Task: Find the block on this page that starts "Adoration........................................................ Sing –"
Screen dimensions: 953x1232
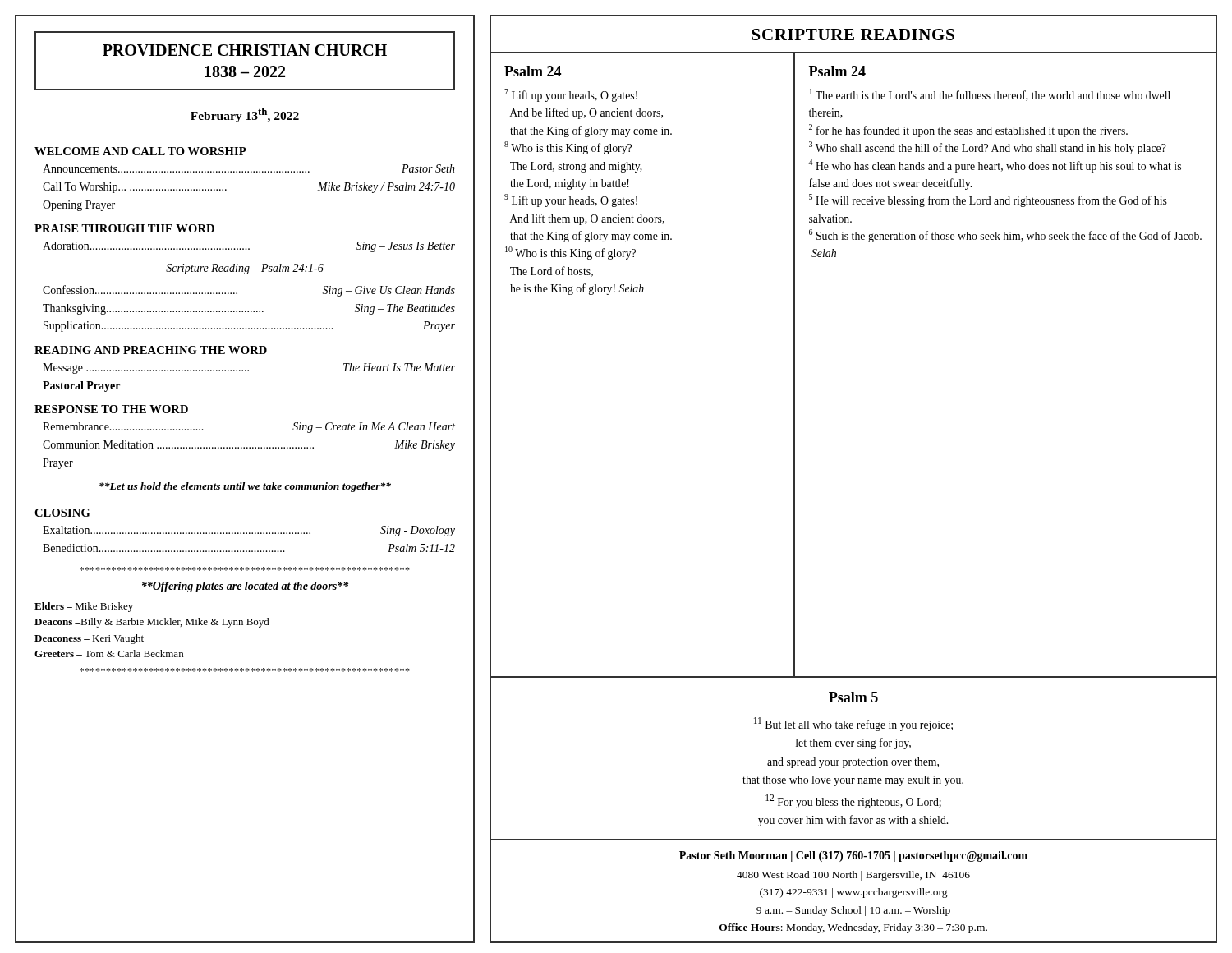Action: [x=249, y=246]
